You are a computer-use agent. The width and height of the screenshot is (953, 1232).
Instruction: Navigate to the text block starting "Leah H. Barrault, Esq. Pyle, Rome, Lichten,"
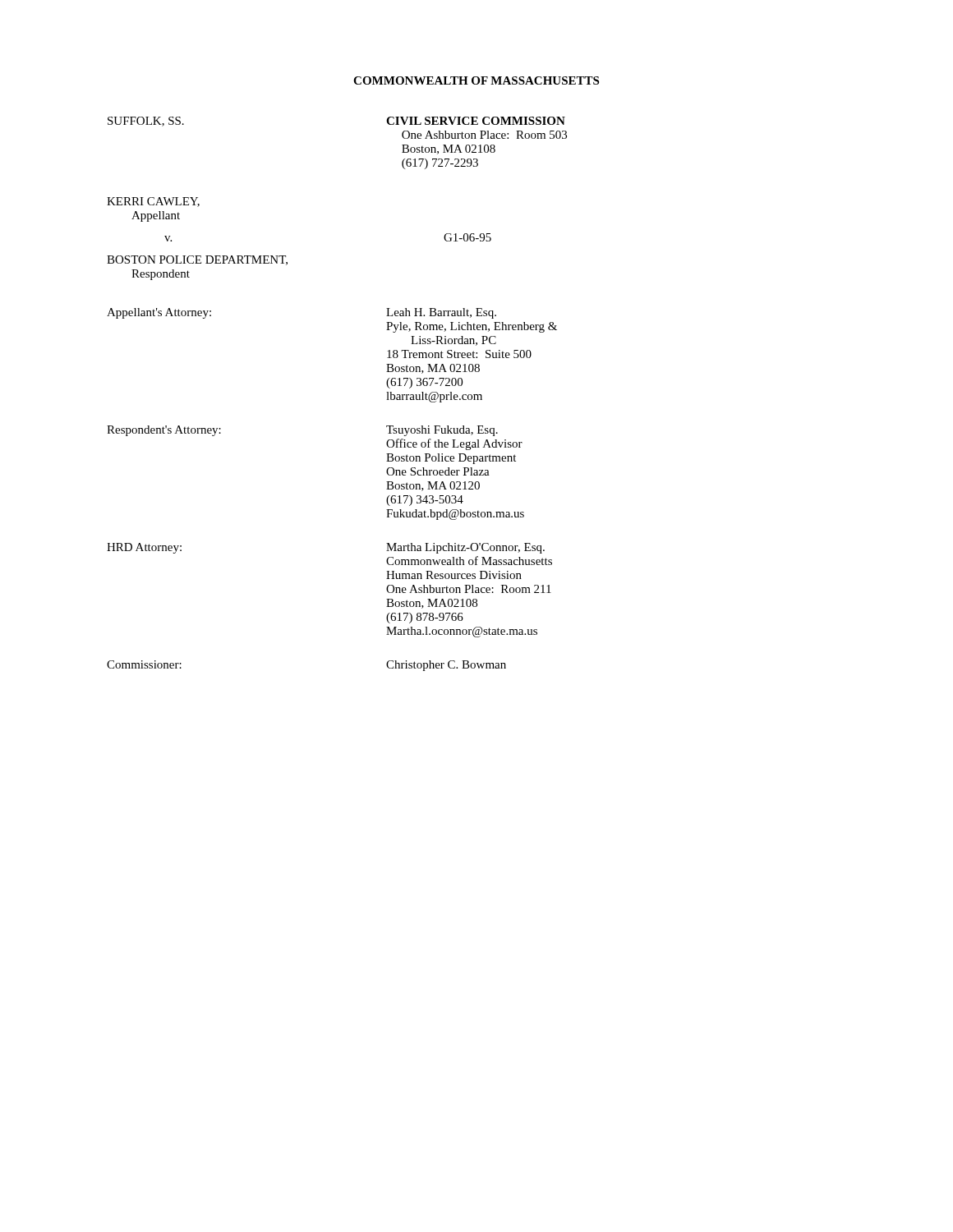pos(472,354)
